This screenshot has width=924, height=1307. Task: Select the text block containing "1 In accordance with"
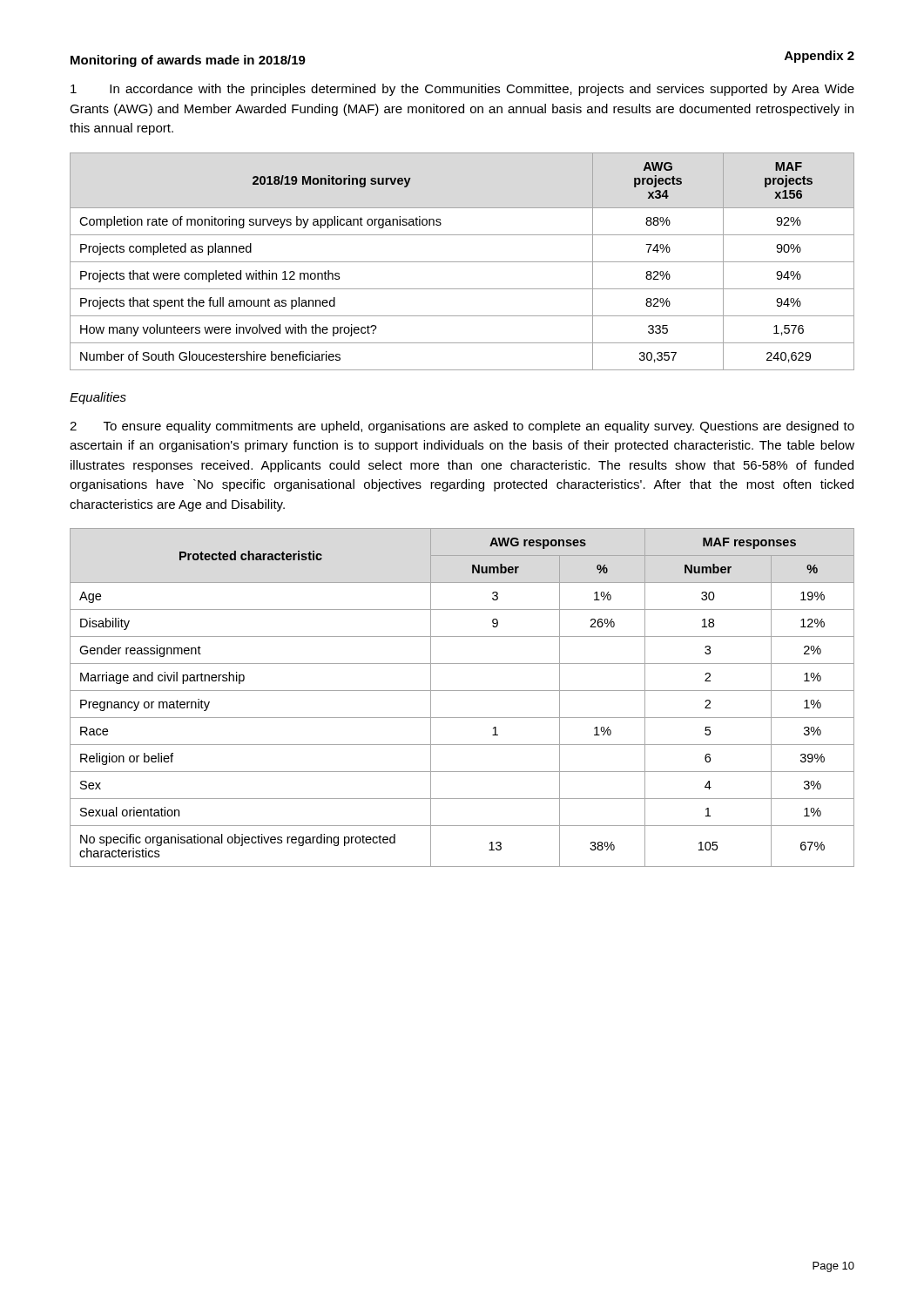tap(462, 108)
